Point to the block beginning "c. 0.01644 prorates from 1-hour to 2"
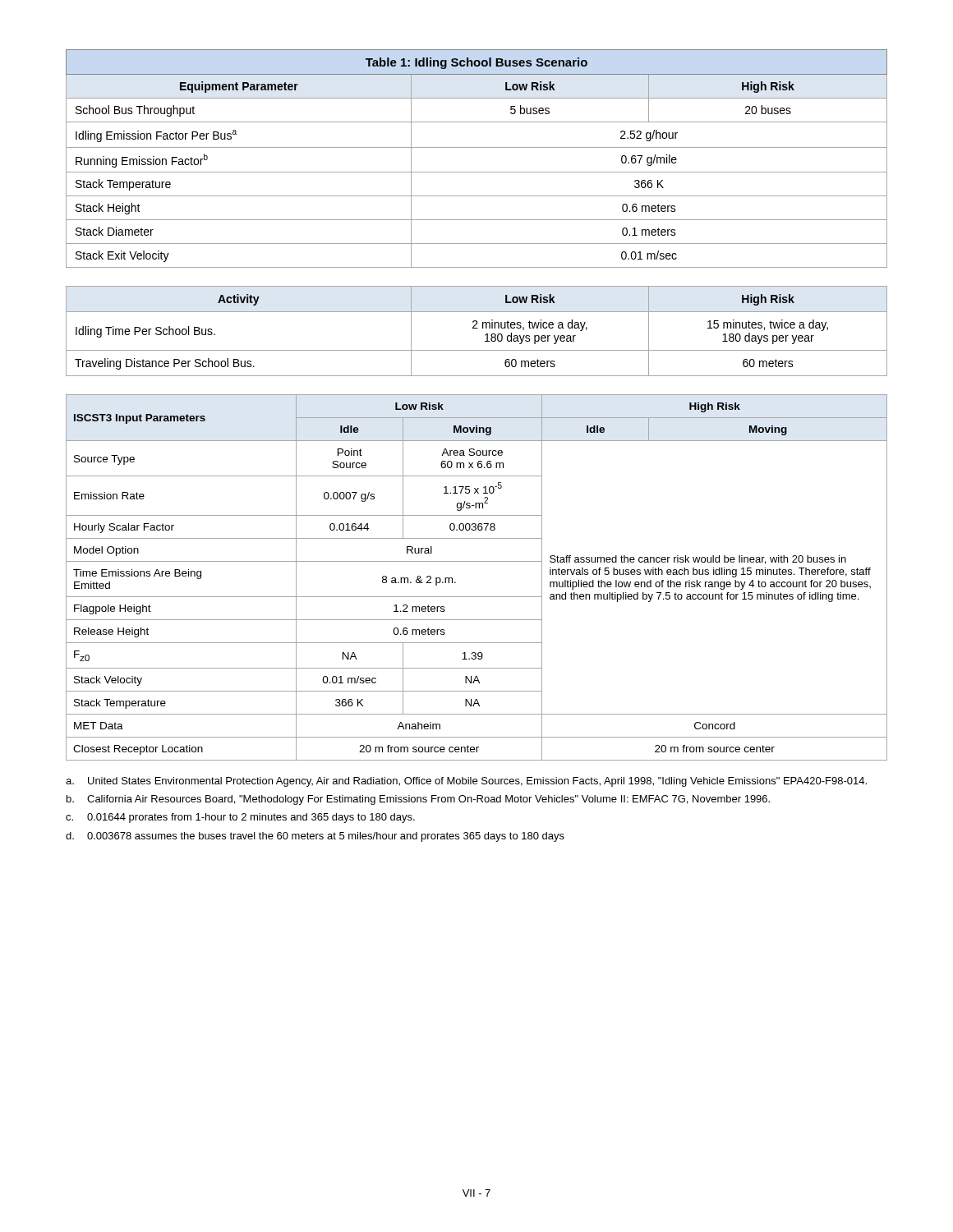This screenshot has width=953, height=1232. click(x=241, y=818)
